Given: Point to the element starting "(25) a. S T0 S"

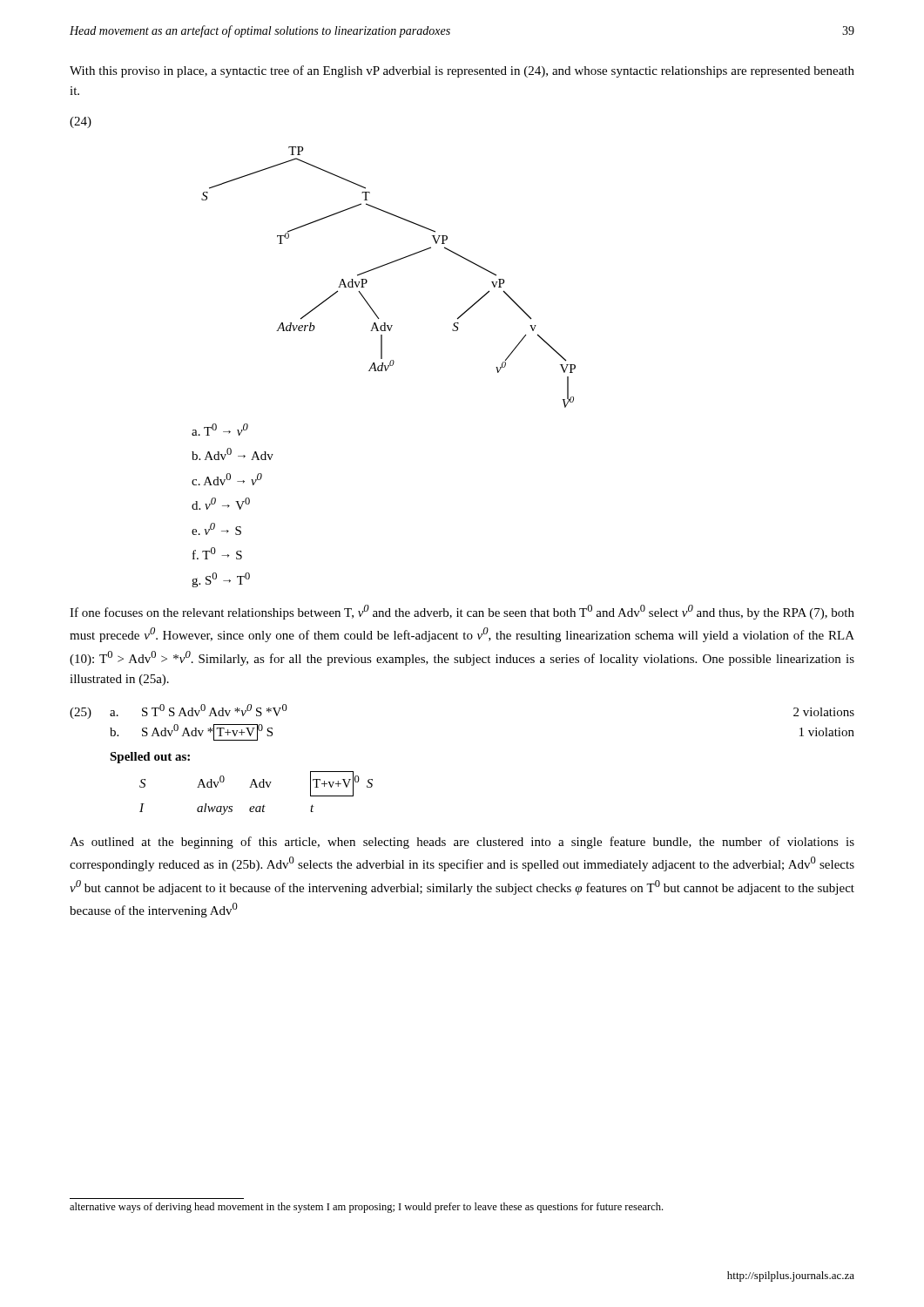Looking at the screenshot, I should click(x=75, y=709).
